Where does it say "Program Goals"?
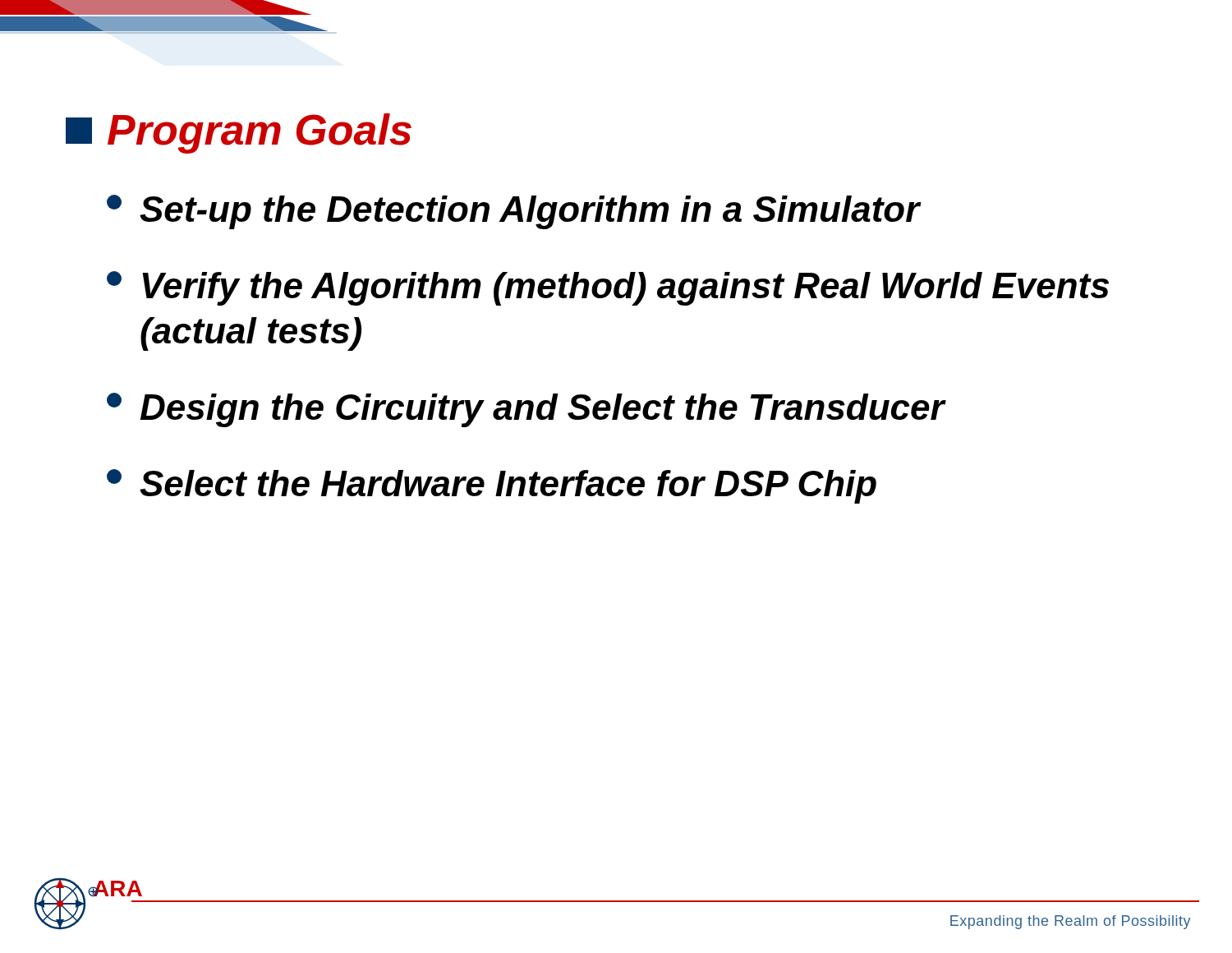The width and height of the screenshot is (1232, 953). pyautogui.click(x=239, y=130)
